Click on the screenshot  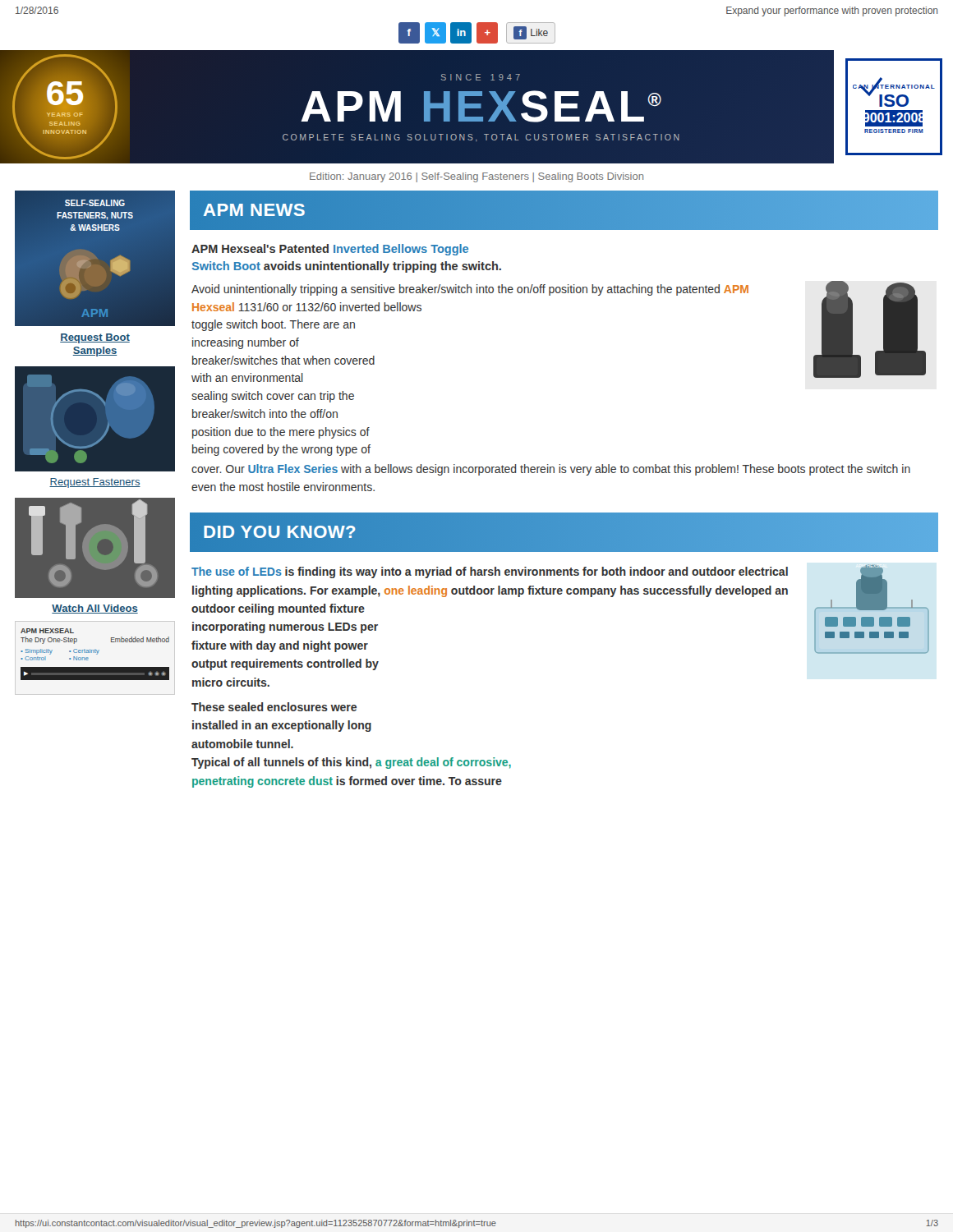coord(95,658)
